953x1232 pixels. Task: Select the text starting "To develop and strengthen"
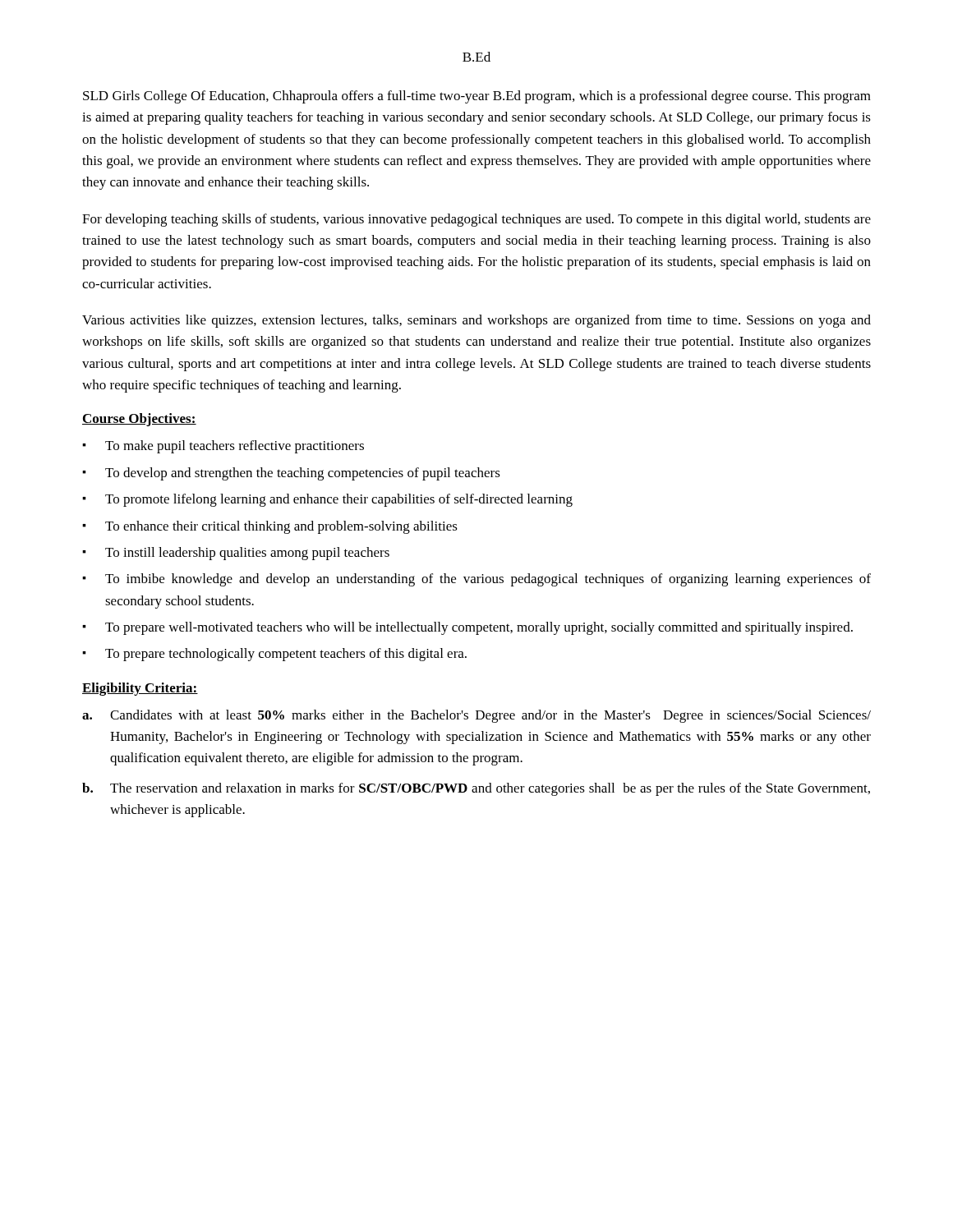[303, 473]
